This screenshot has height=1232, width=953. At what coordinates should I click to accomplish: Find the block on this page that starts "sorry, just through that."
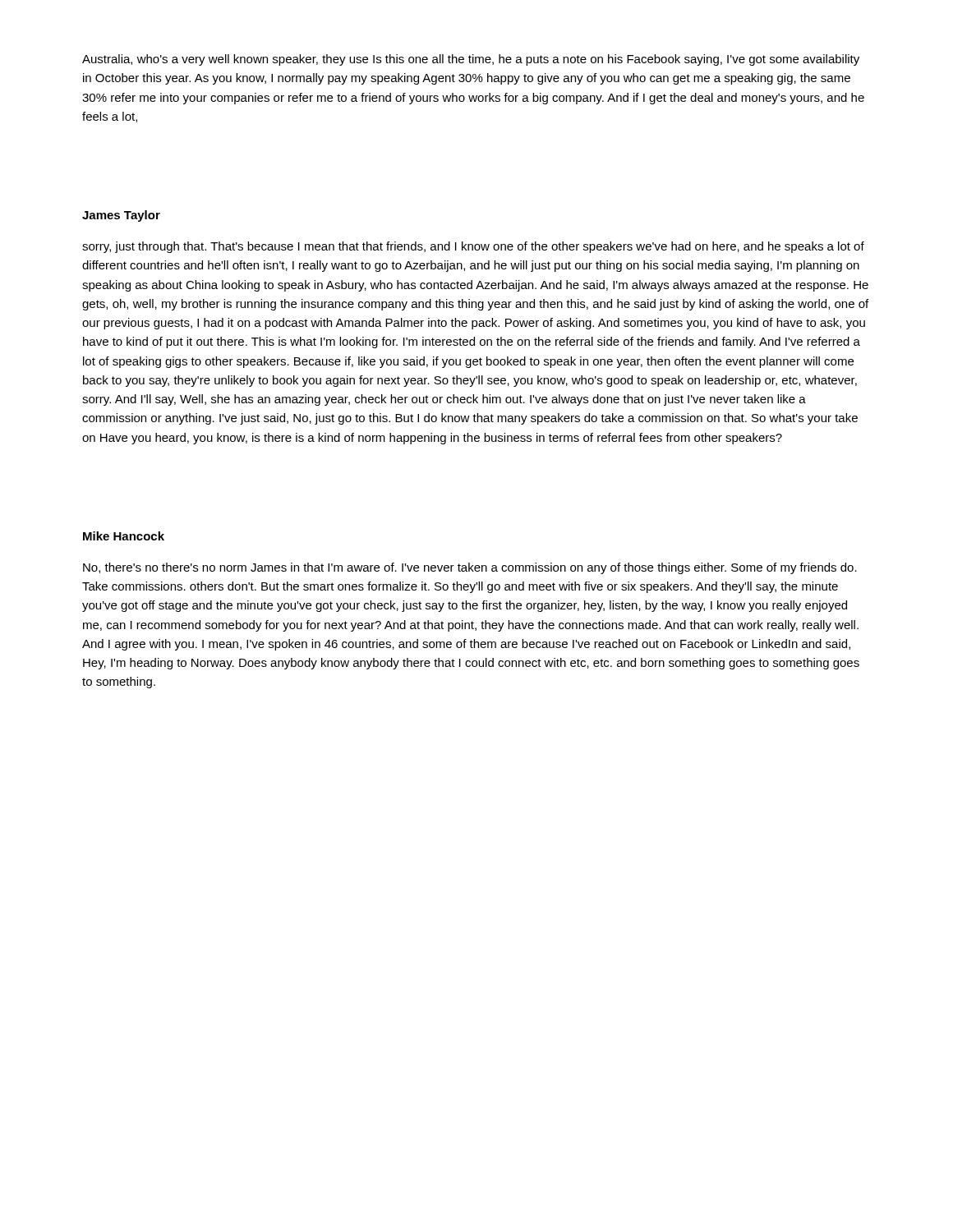(x=475, y=341)
